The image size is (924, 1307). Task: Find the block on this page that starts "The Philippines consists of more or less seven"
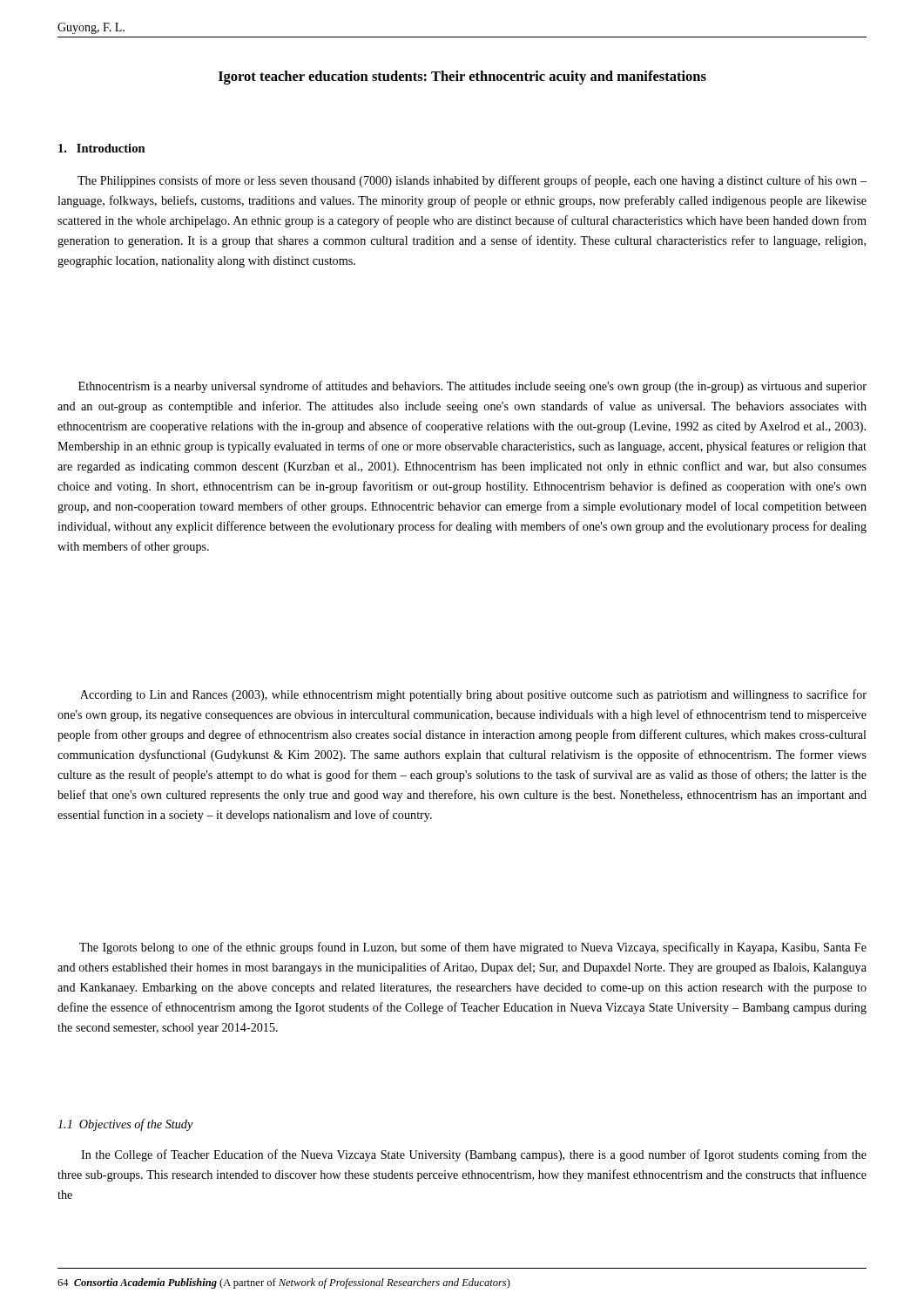pyautogui.click(x=462, y=220)
